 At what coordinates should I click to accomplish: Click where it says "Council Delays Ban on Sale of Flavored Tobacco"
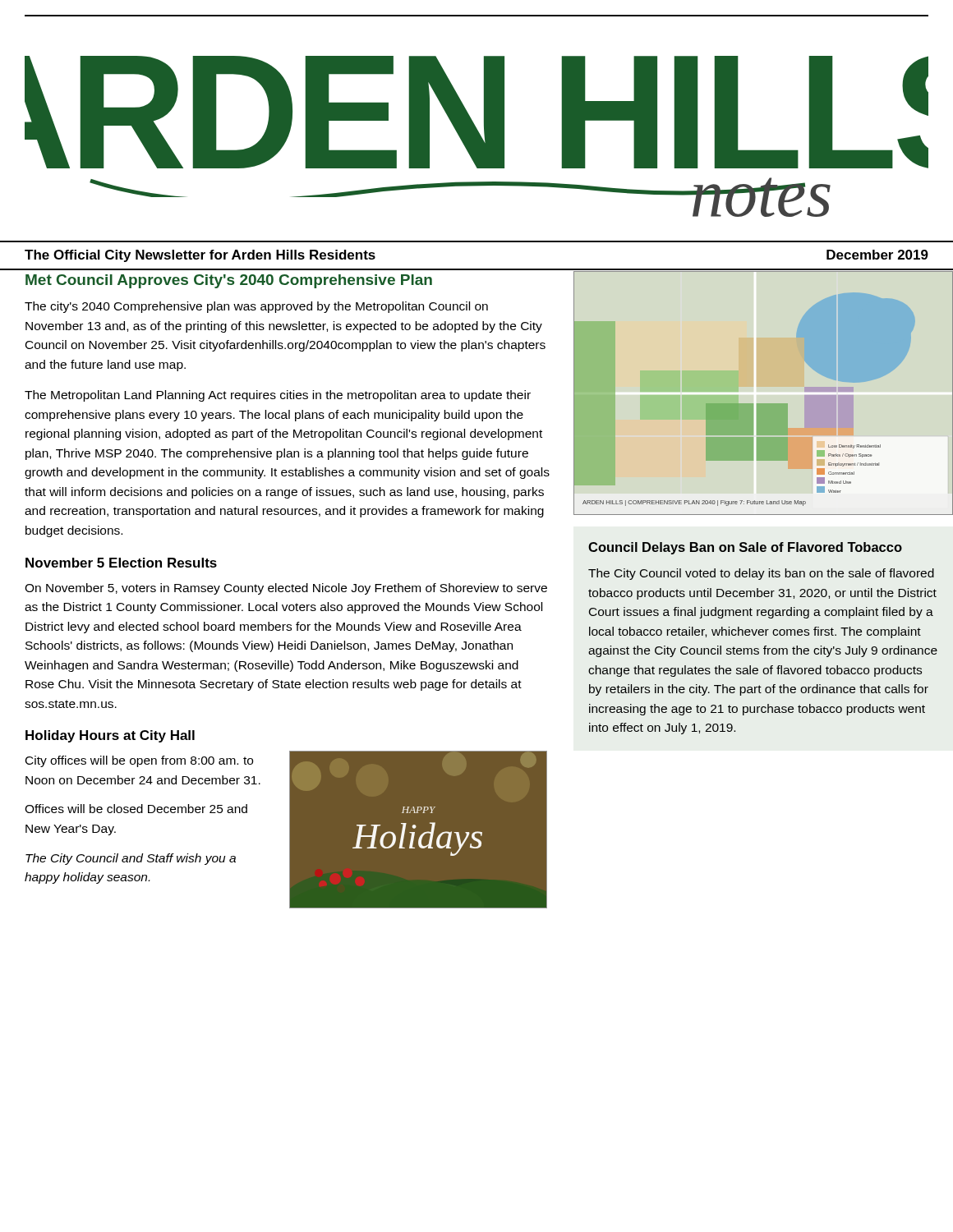pyautogui.click(x=745, y=547)
